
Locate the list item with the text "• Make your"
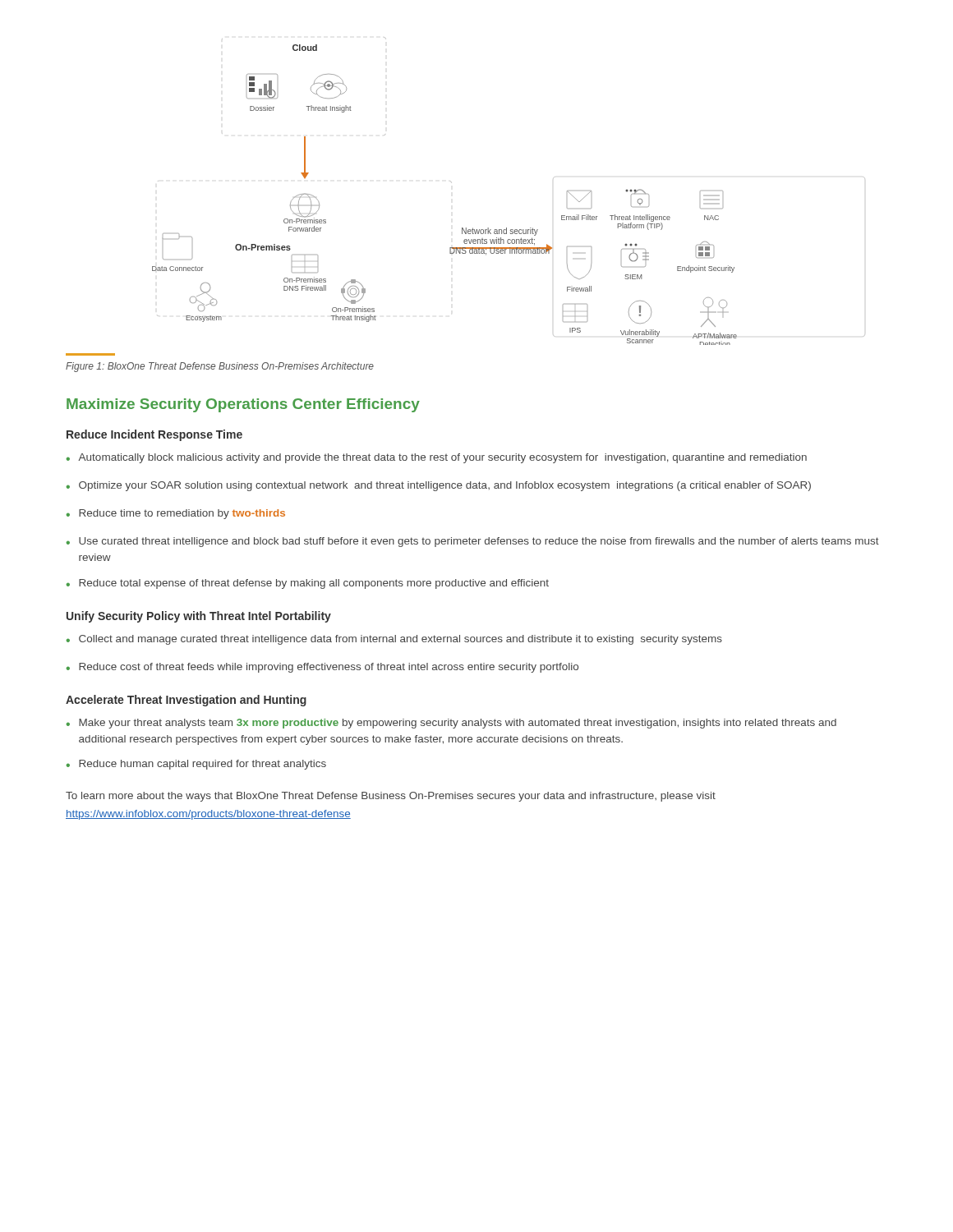476,731
